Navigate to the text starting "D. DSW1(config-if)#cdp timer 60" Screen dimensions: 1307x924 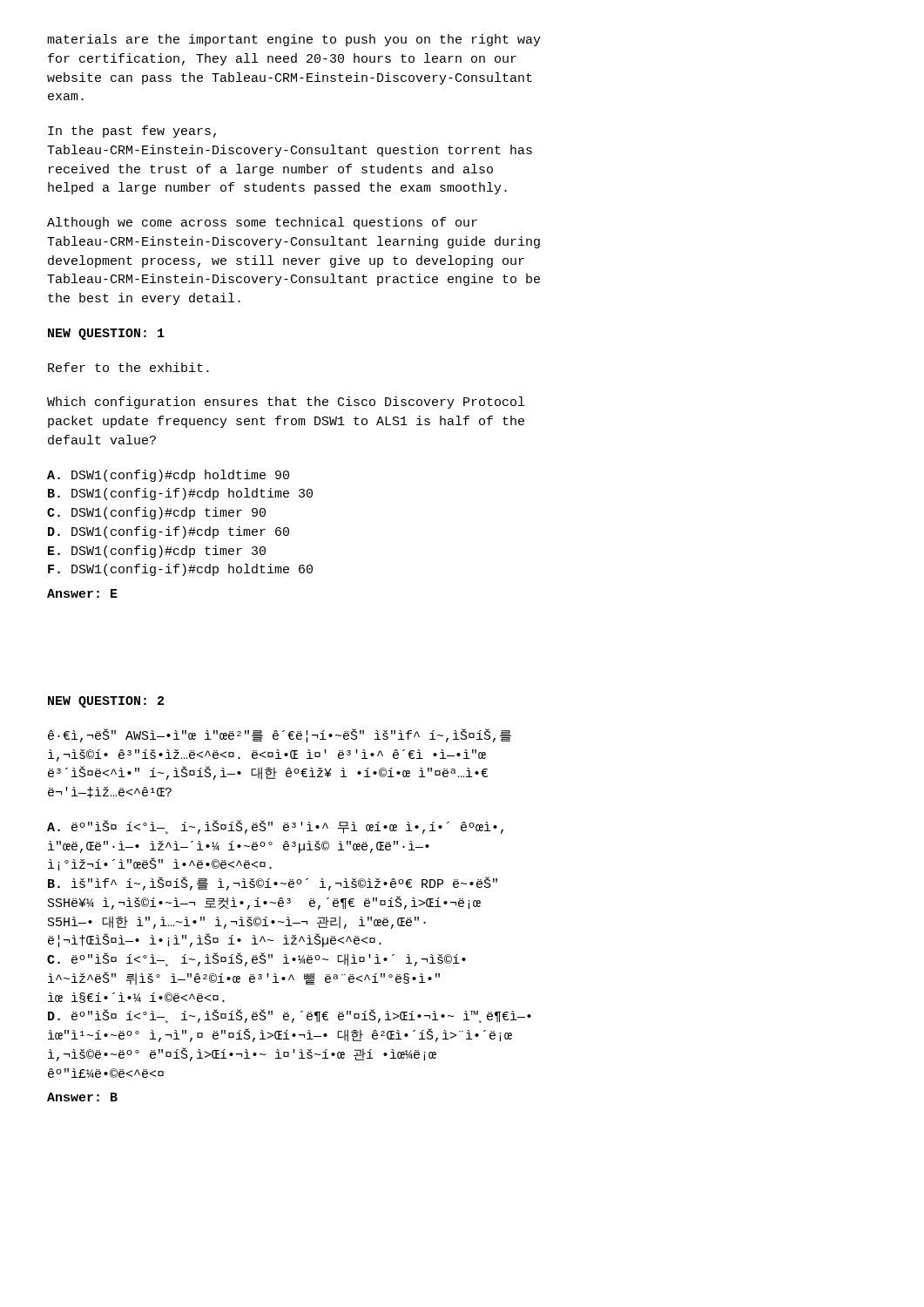pyautogui.click(x=169, y=532)
